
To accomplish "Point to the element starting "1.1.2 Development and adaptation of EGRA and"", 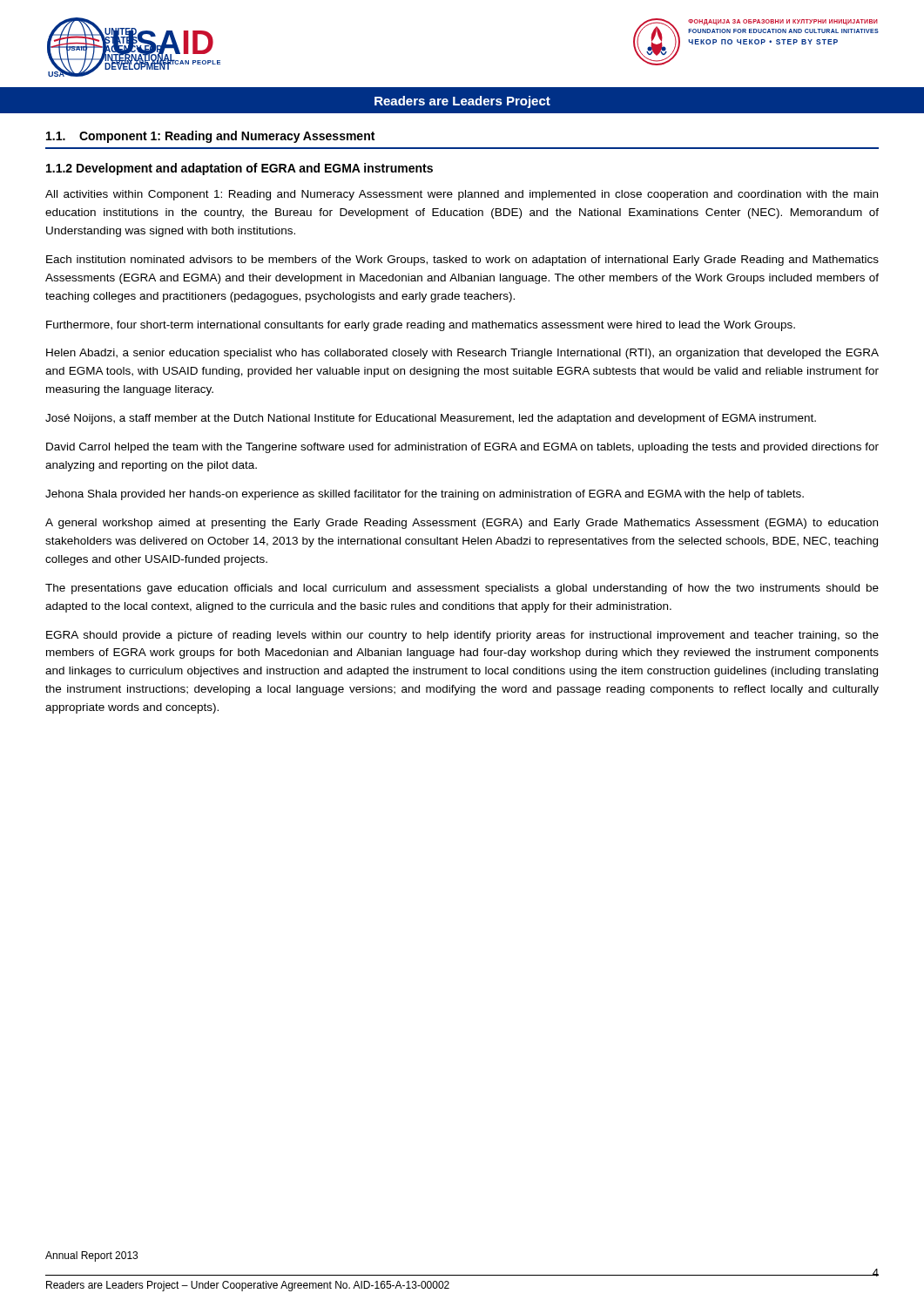I will coord(239,168).
